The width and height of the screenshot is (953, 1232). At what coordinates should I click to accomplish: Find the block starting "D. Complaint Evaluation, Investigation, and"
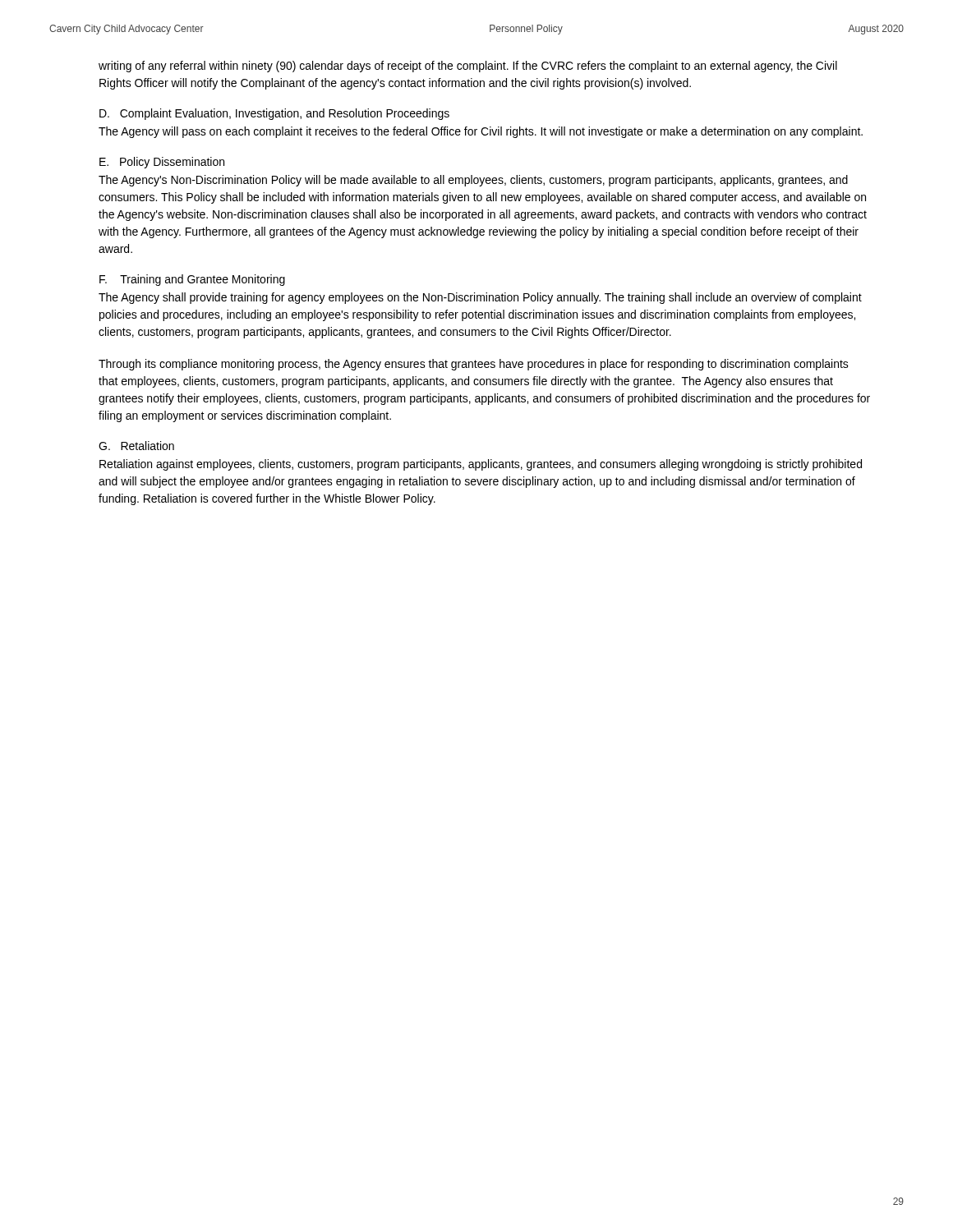(x=274, y=113)
